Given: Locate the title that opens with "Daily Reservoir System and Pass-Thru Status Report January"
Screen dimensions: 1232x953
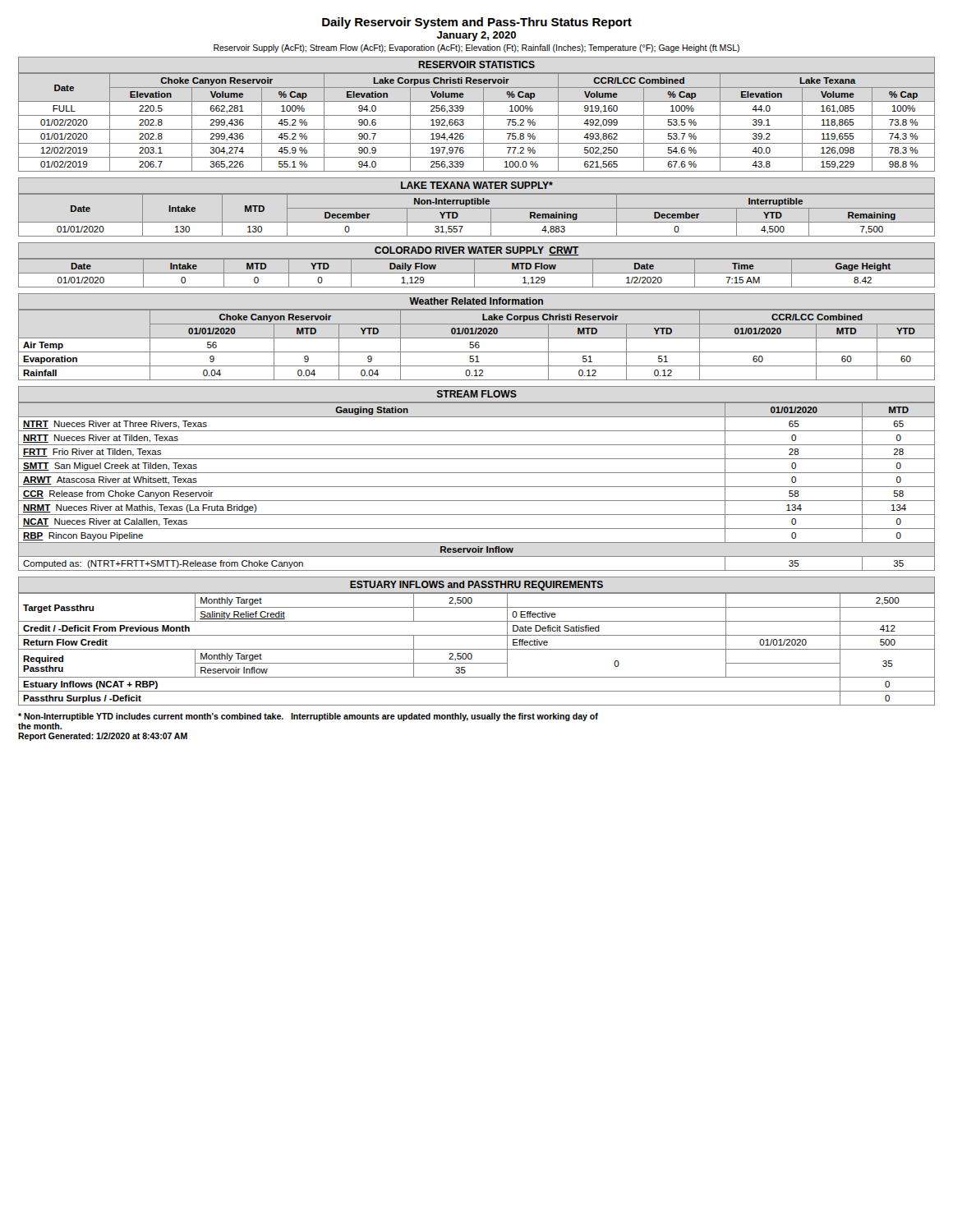Looking at the screenshot, I should point(476,28).
